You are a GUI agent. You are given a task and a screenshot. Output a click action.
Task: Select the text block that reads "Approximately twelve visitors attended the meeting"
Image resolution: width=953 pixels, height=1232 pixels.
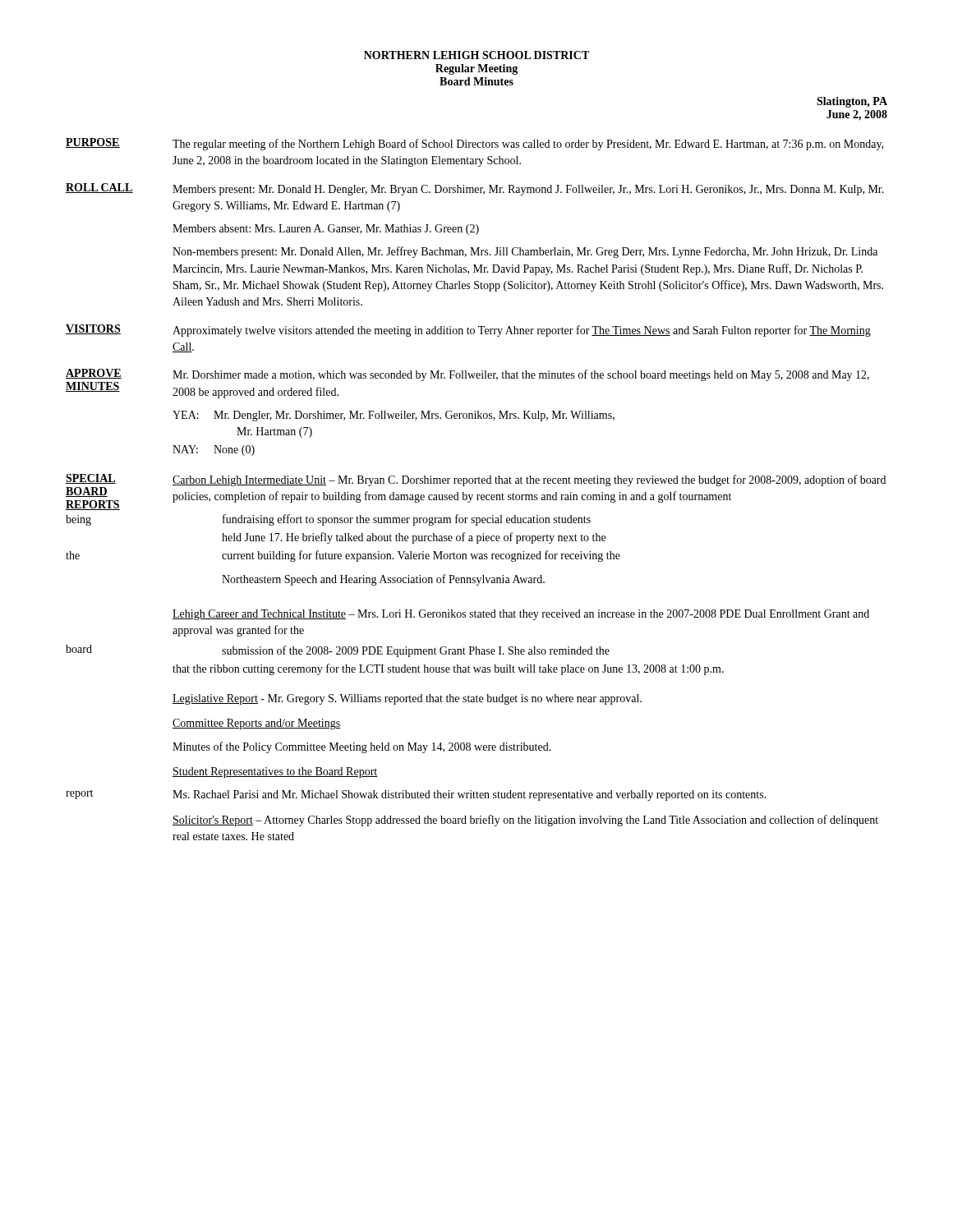pos(522,339)
